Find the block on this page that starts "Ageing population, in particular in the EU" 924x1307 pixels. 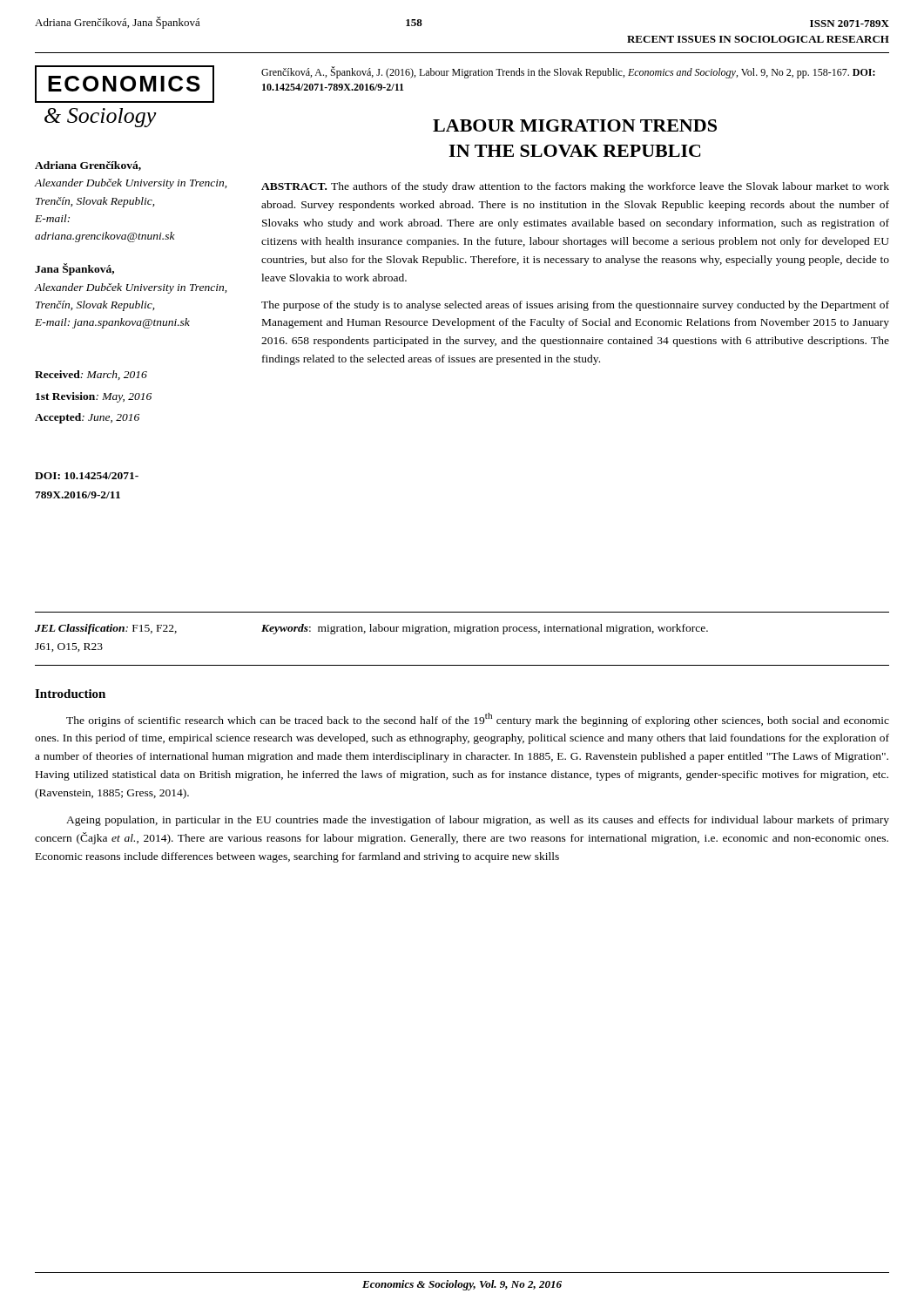[x=462, y=838]
